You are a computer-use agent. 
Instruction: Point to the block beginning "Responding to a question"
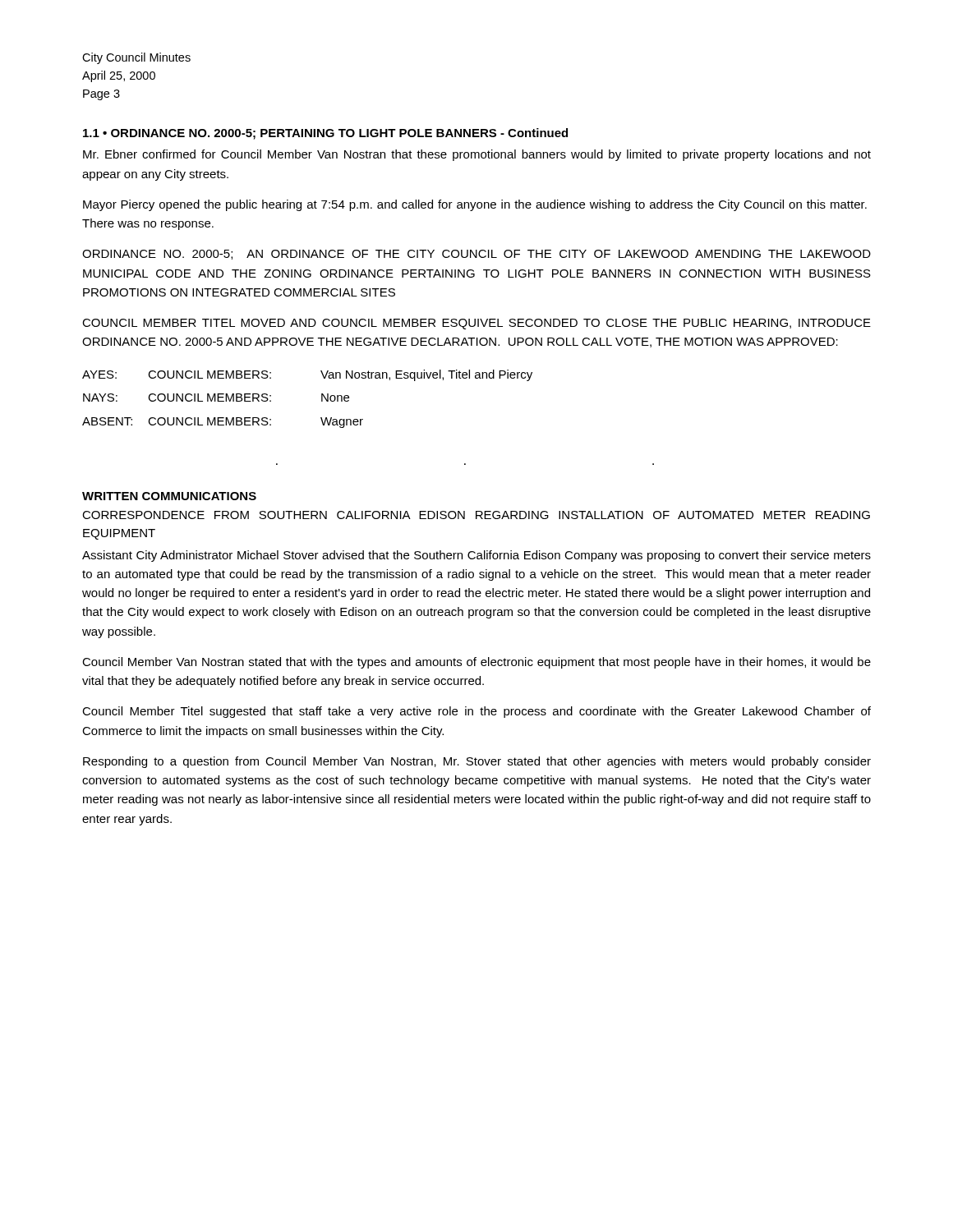[476, 789]
